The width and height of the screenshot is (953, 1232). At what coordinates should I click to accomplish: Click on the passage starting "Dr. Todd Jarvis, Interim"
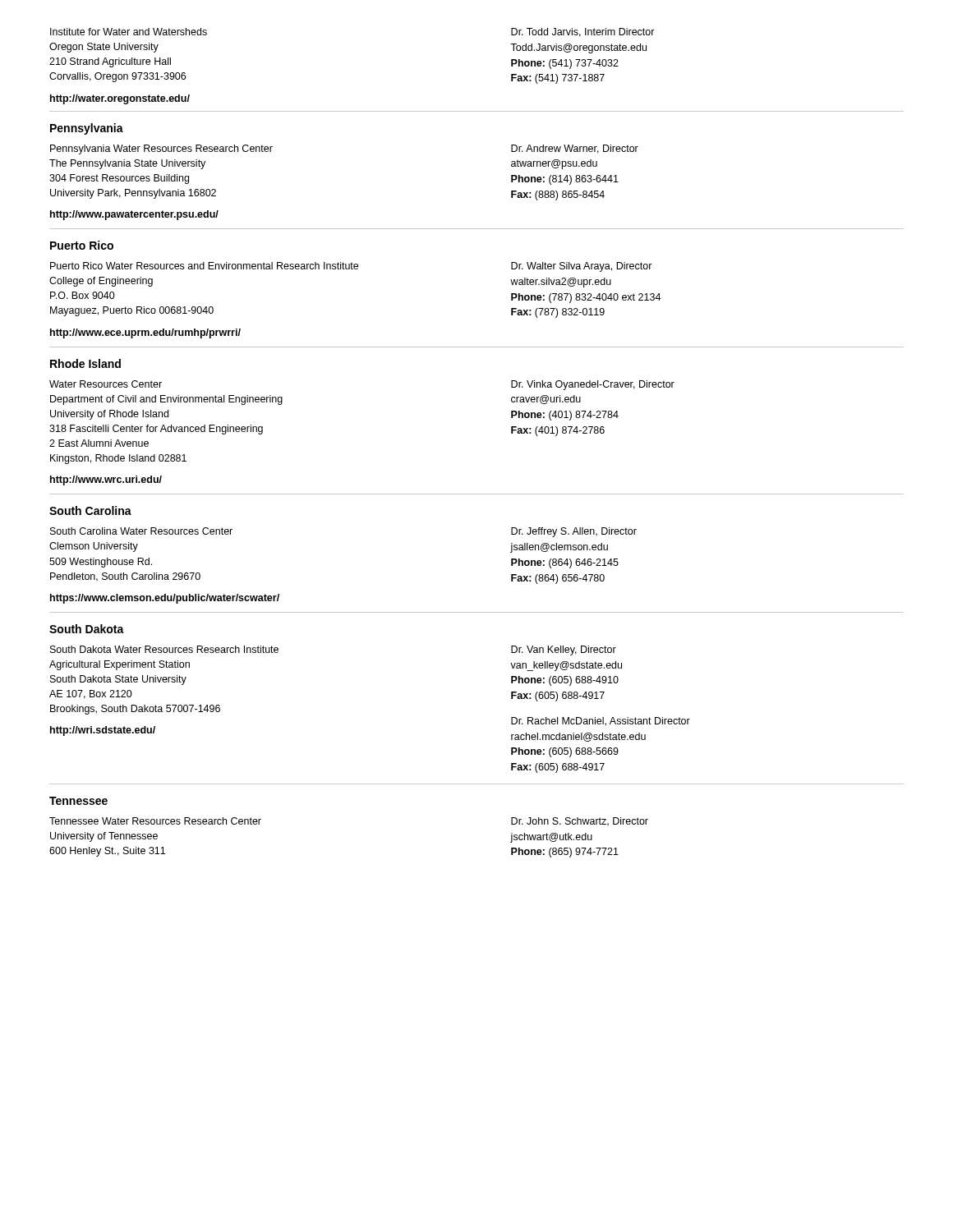click(583, 55)
